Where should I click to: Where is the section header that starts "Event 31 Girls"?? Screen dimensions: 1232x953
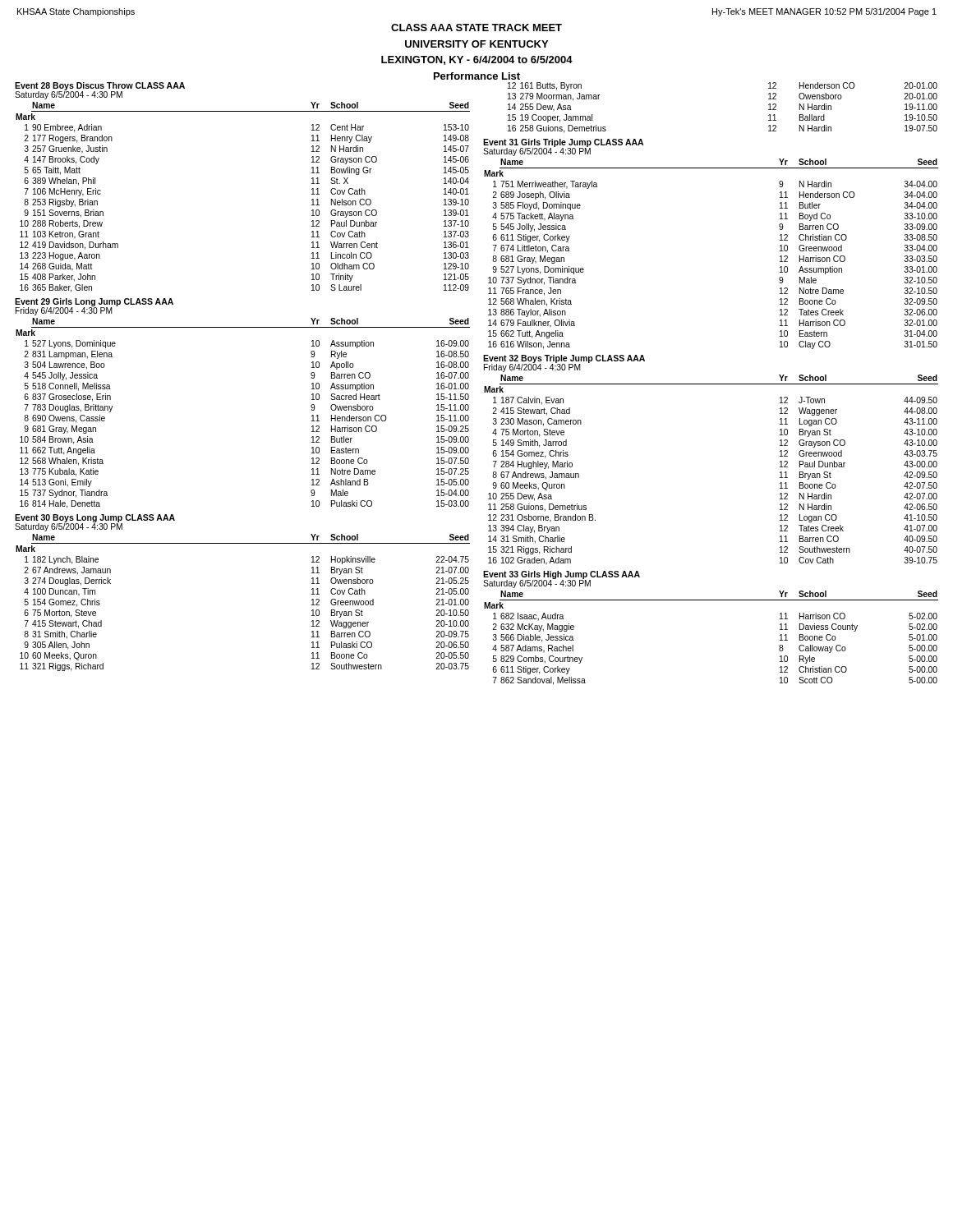[x=563, y=142]
